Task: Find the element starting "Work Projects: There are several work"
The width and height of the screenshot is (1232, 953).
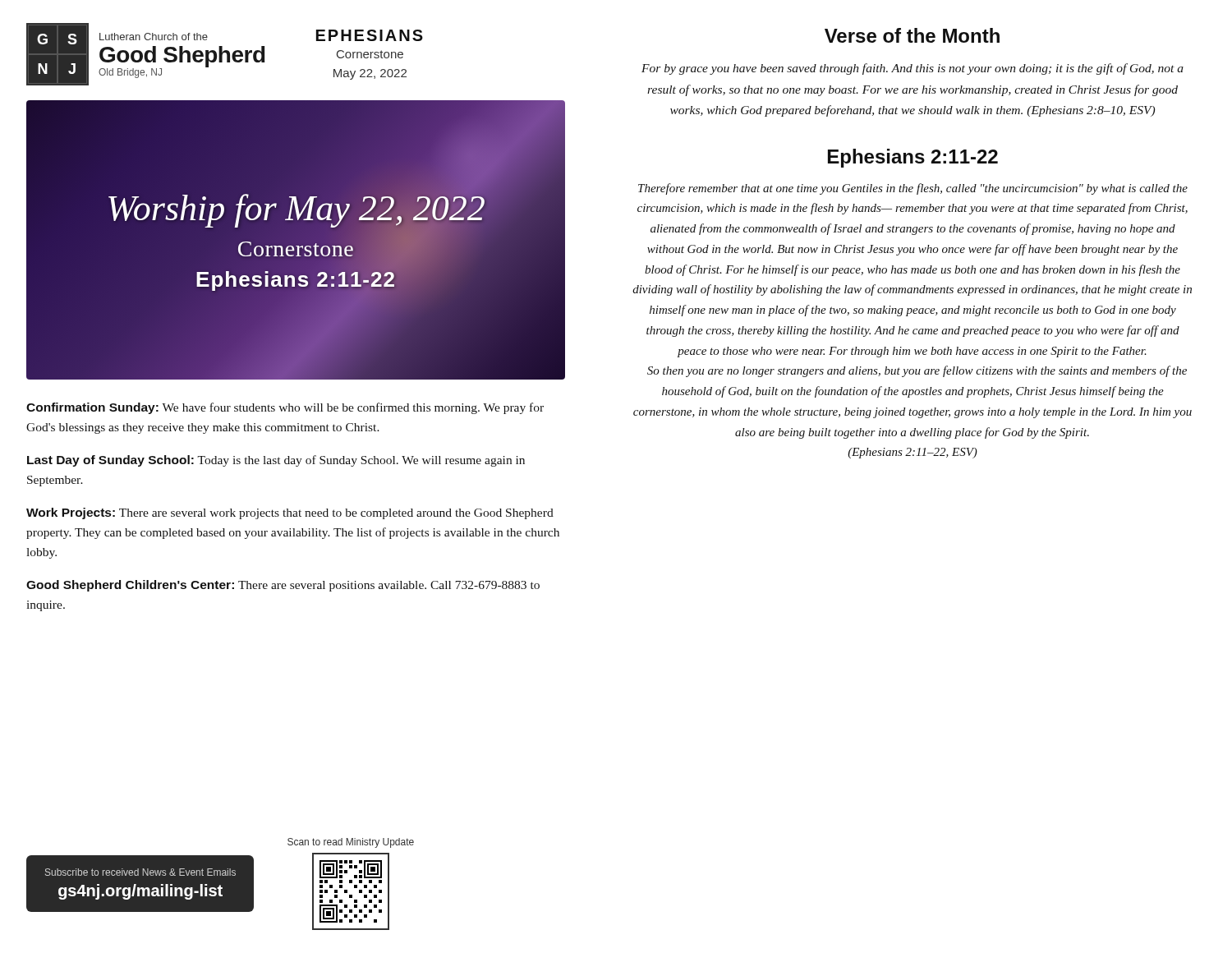Action: [x=293, y=532]
